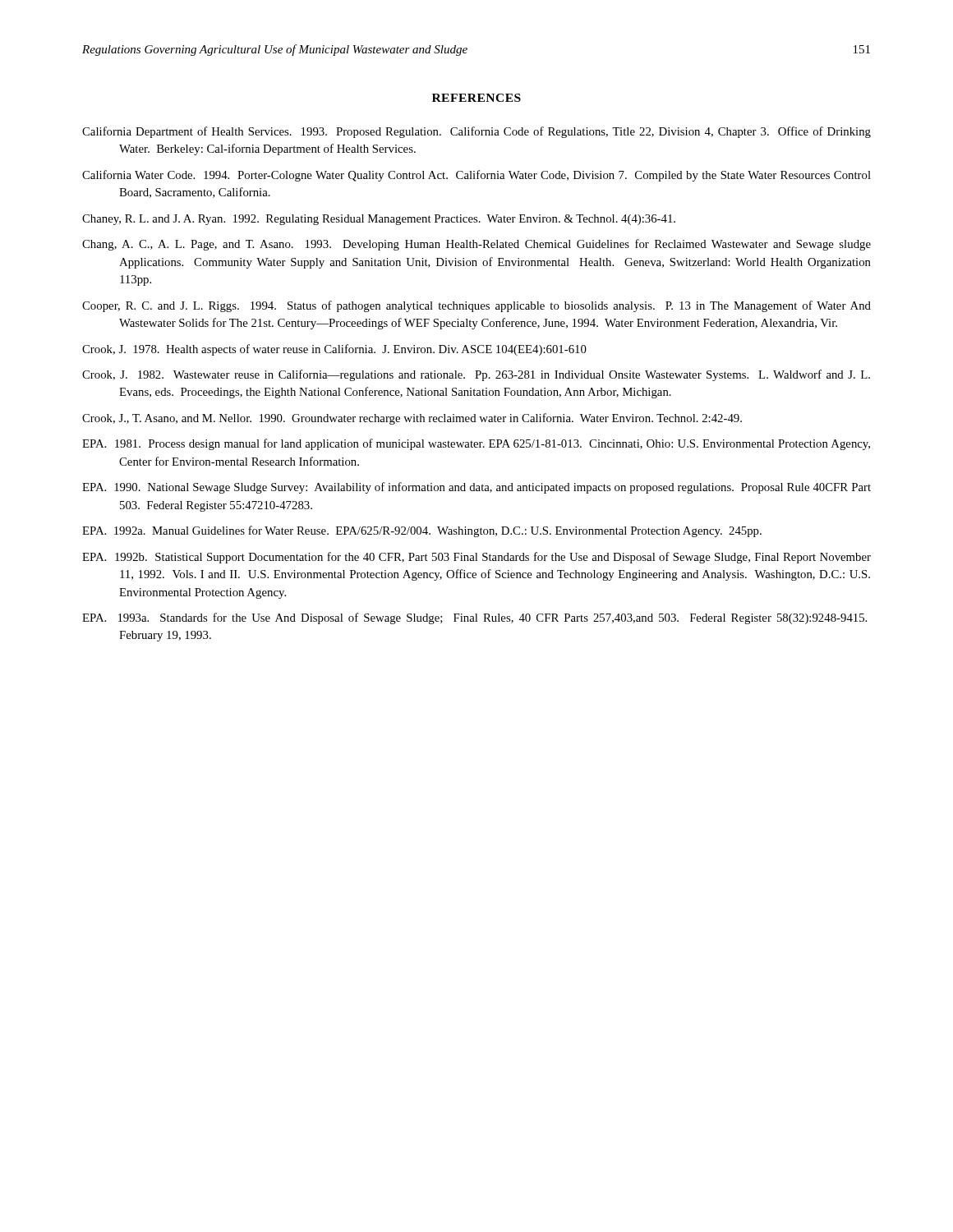This screenshot has height=1232, width=953.
Task: Select the list item that reads "EPA. 1992b. Statistical Support"
Action: (x=476, y=574)
